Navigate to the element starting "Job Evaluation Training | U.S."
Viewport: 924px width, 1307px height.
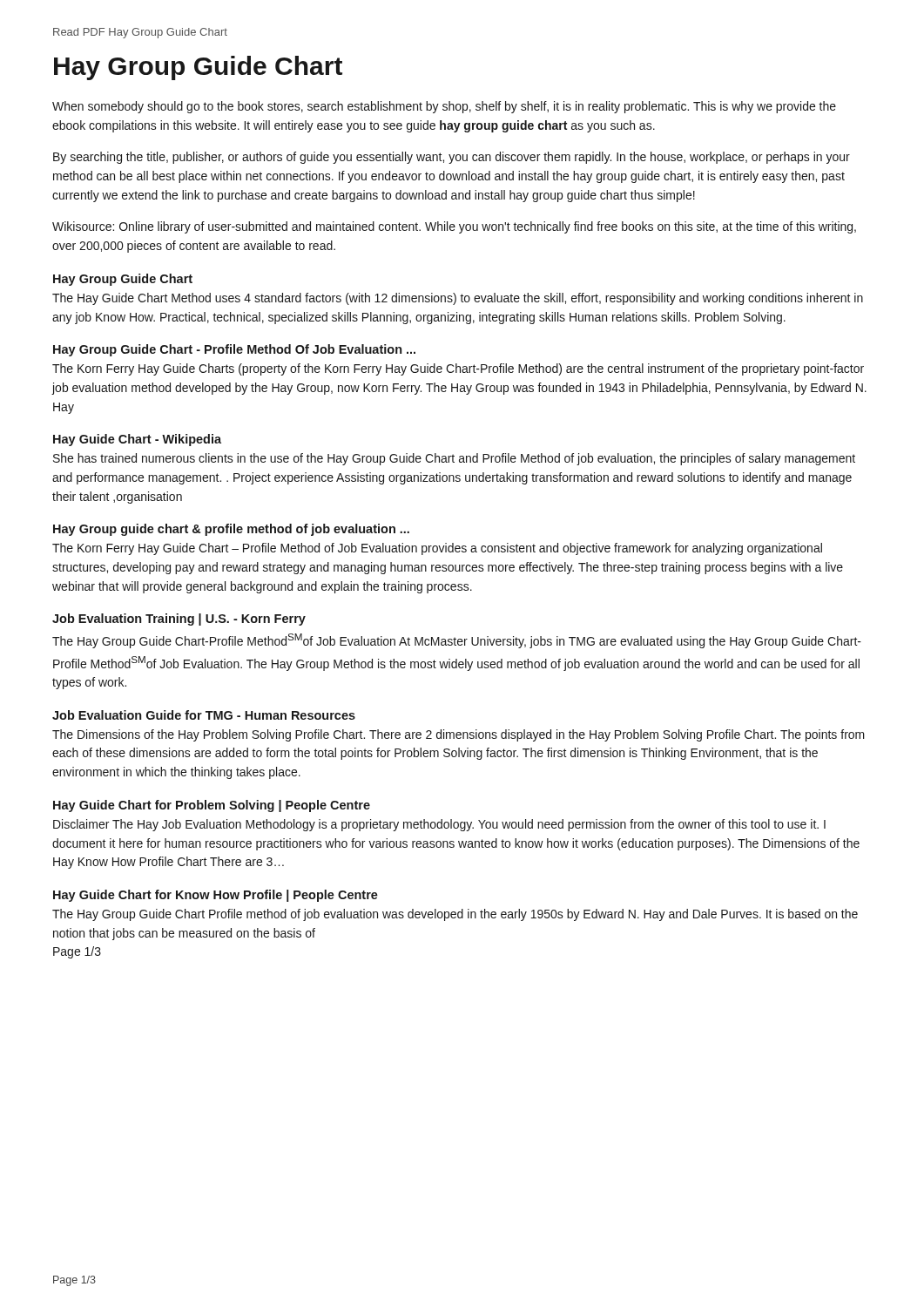coord(179,619)
